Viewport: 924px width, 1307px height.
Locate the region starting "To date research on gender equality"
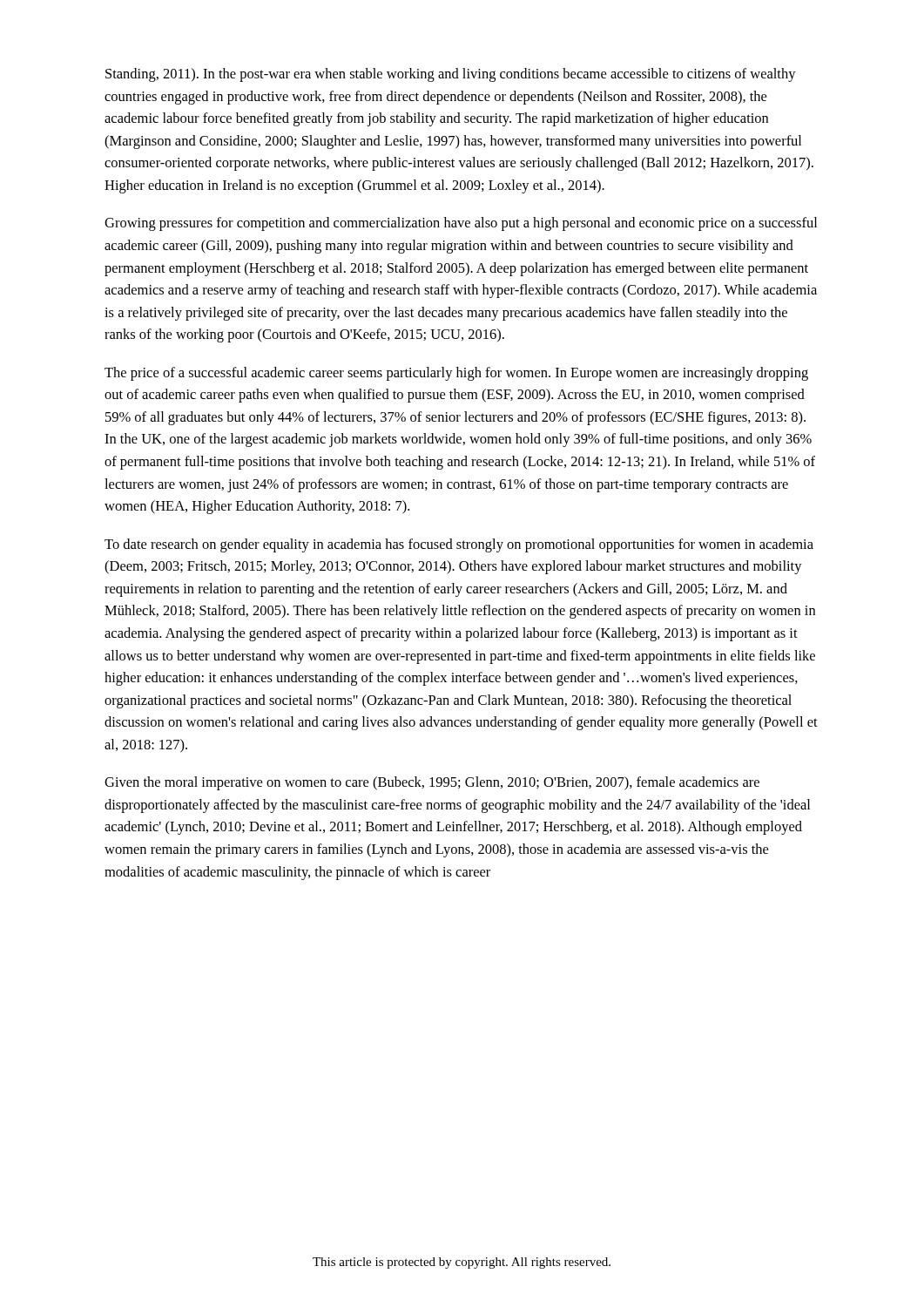pyautogui.click(x=461, y=644)
